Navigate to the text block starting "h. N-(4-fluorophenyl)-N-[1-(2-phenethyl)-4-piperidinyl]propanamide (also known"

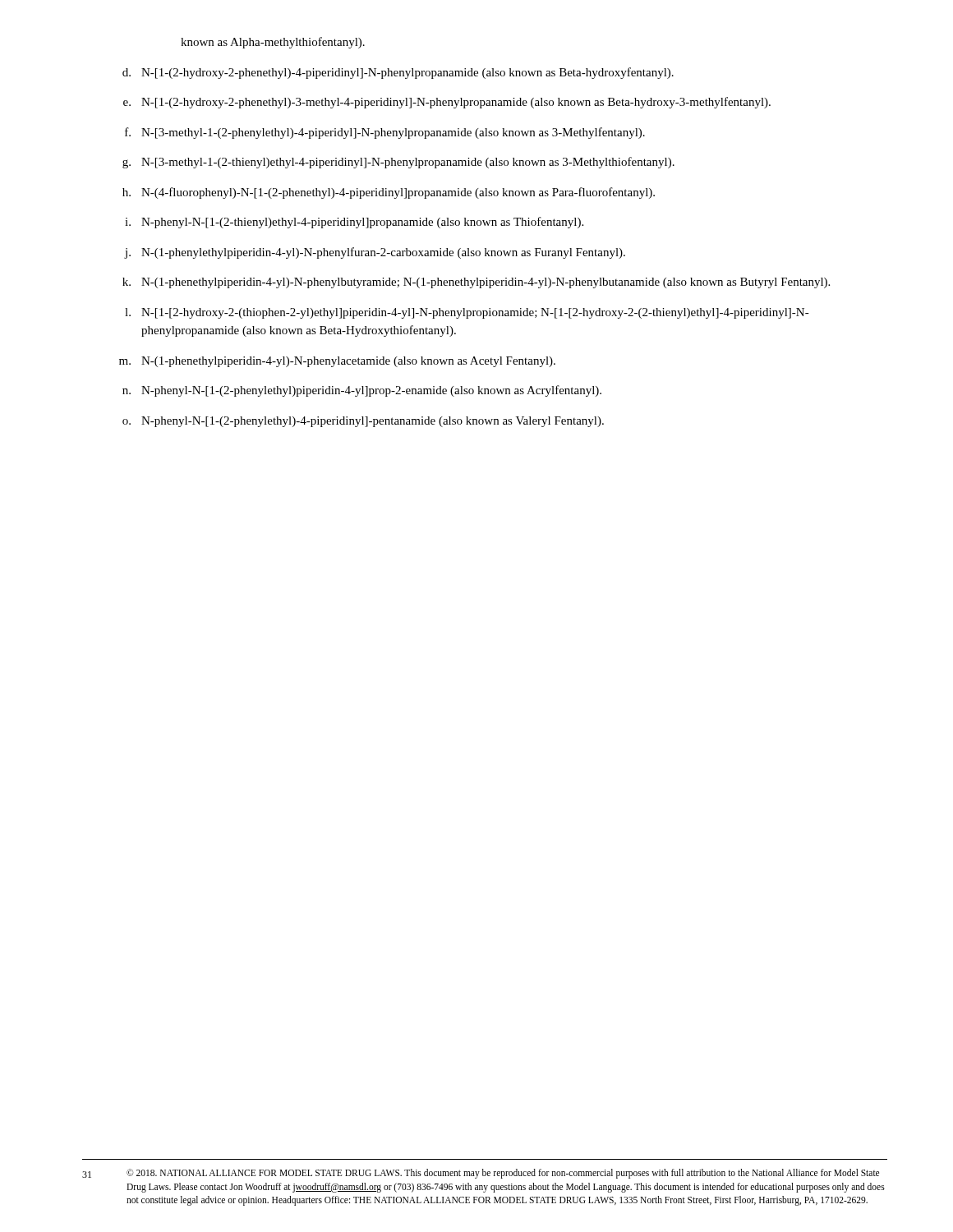(485, 192)
